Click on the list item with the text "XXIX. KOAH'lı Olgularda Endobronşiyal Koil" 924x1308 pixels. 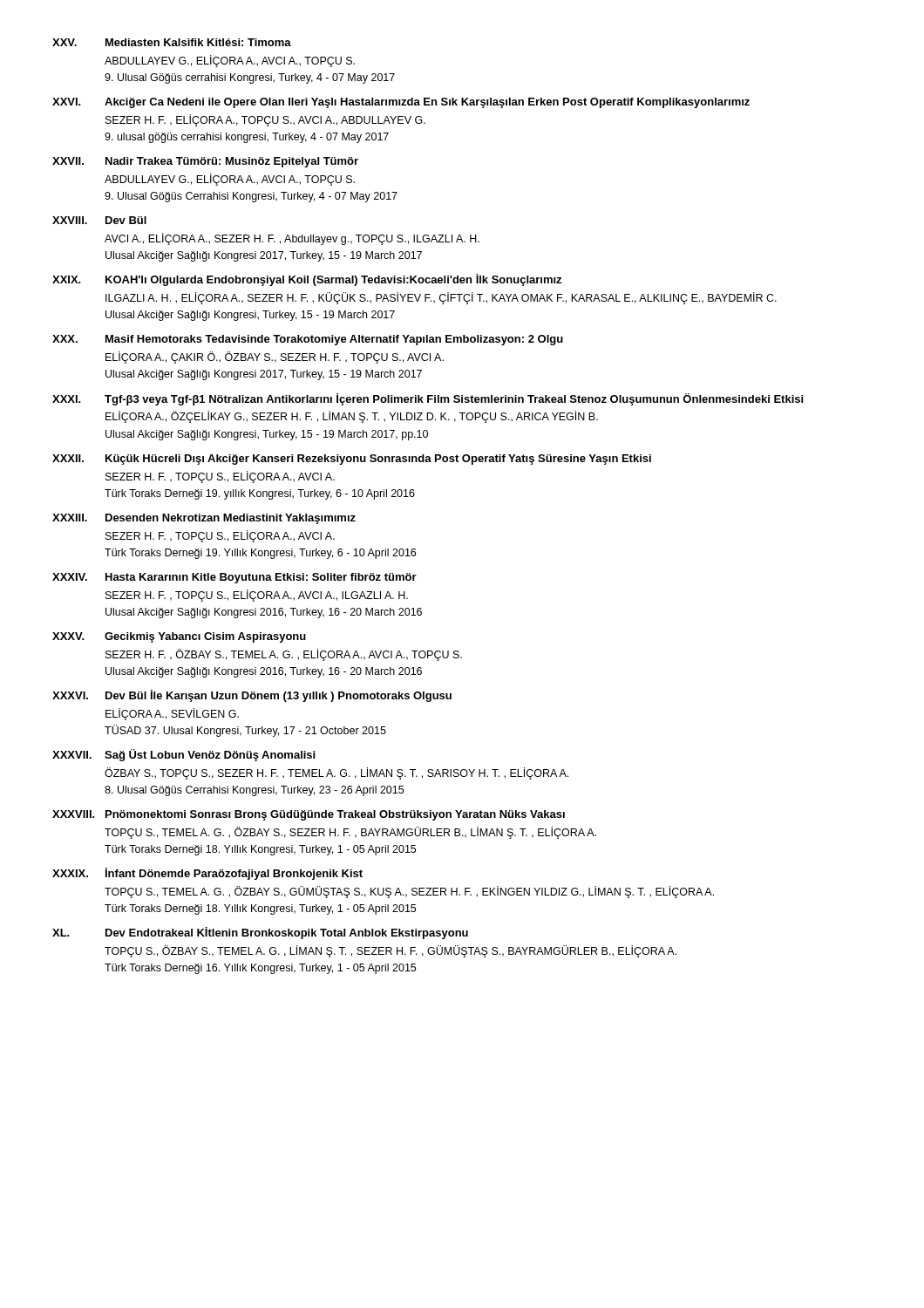tap(462, 298)
